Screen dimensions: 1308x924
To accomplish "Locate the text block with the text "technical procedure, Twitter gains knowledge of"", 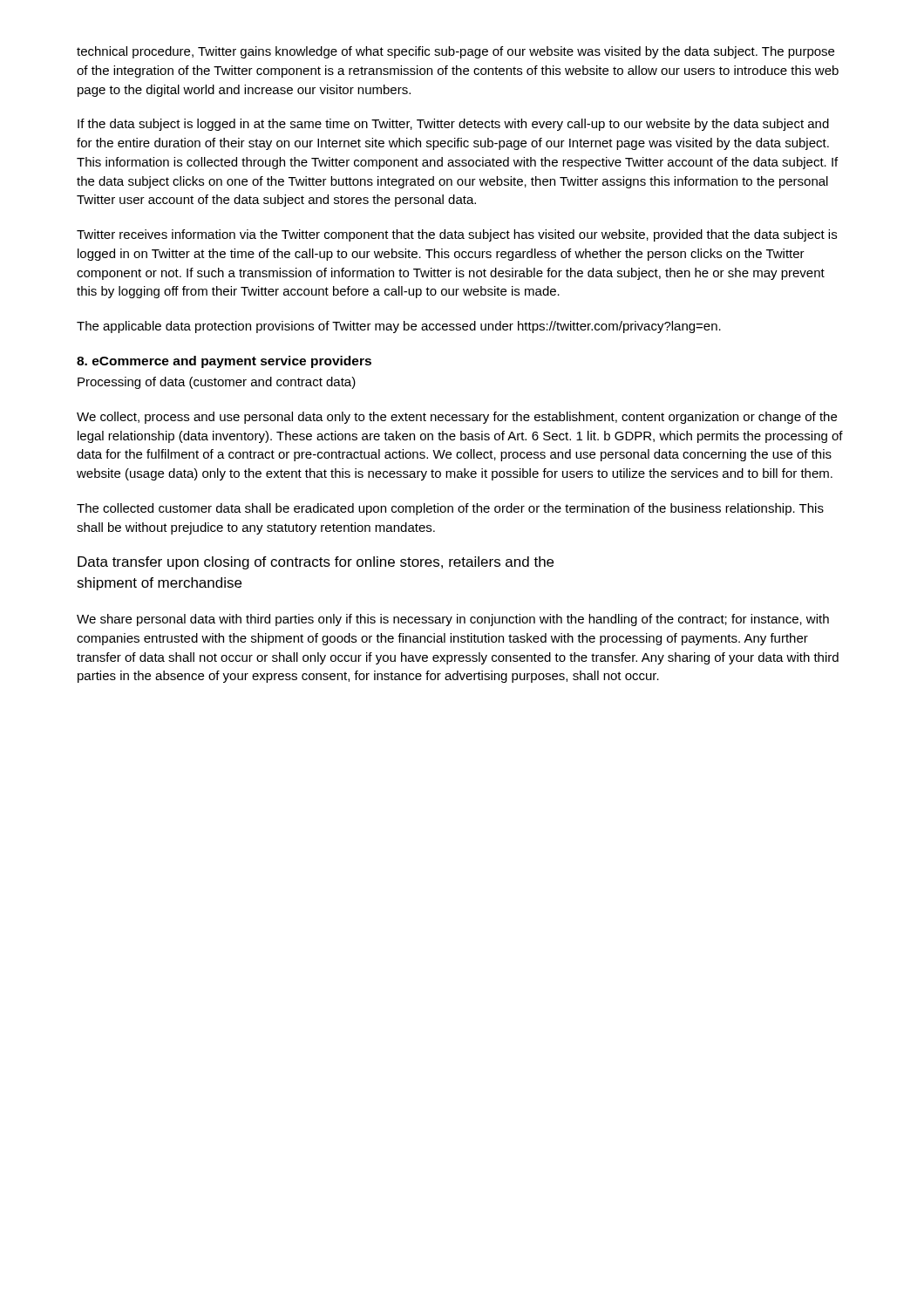I will click(x=458, y=70).
